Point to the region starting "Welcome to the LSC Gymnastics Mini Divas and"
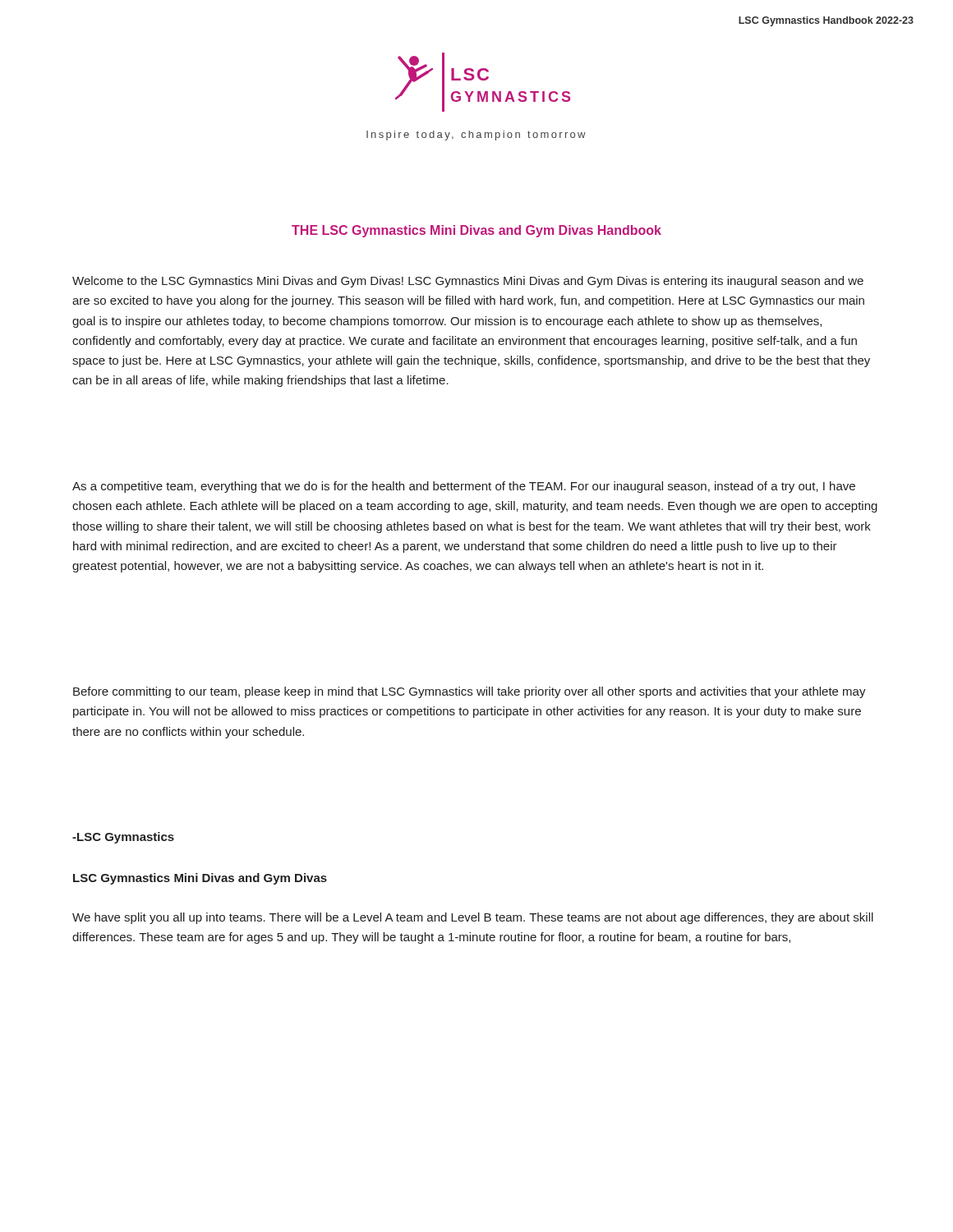 pyautogui.click(x=471, y=330)
